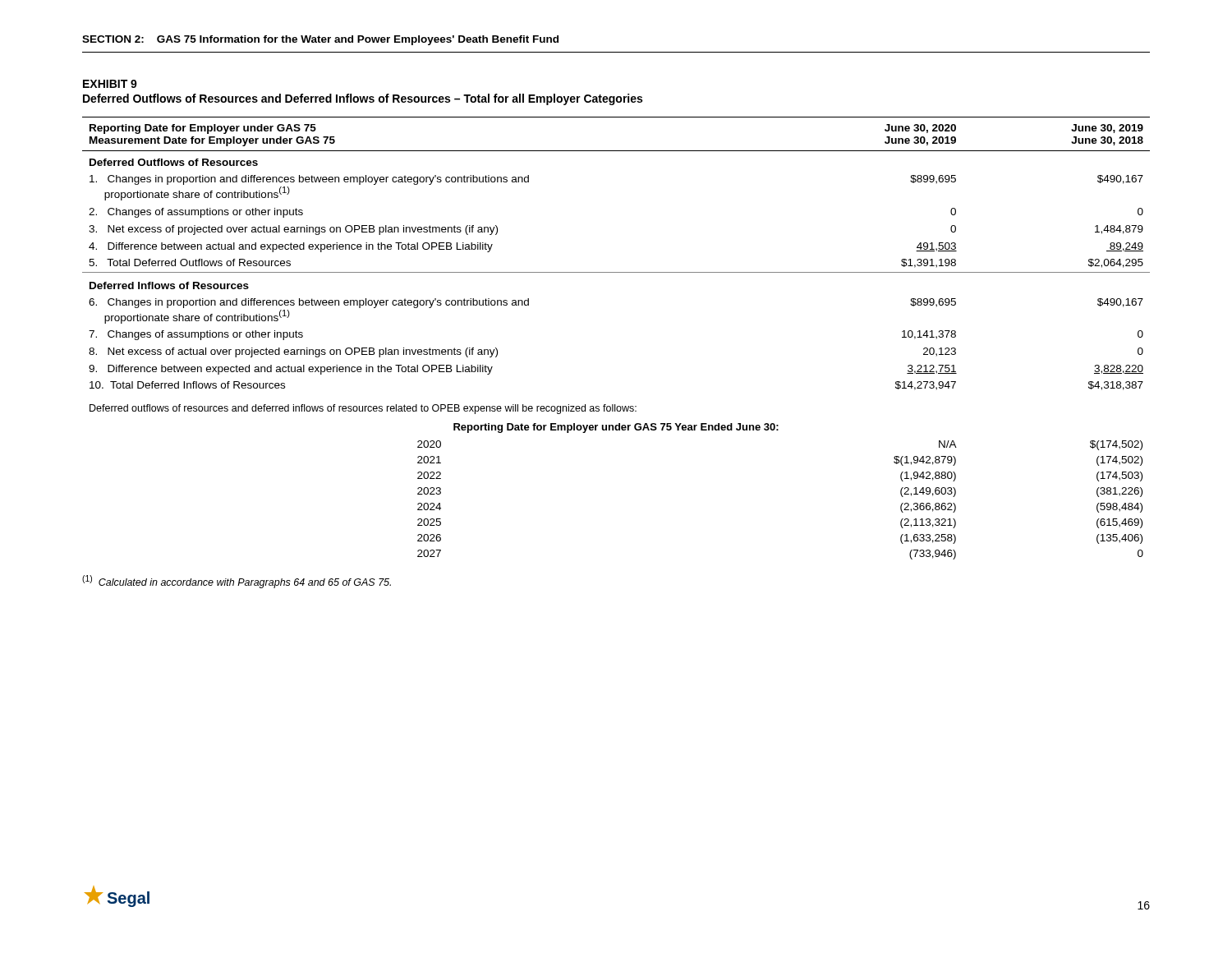Where is the section header that starts "SECTION 2: GAS 75 Information for the"?
This screenshot has width=1232, height=953.
(x=321, y=39)
